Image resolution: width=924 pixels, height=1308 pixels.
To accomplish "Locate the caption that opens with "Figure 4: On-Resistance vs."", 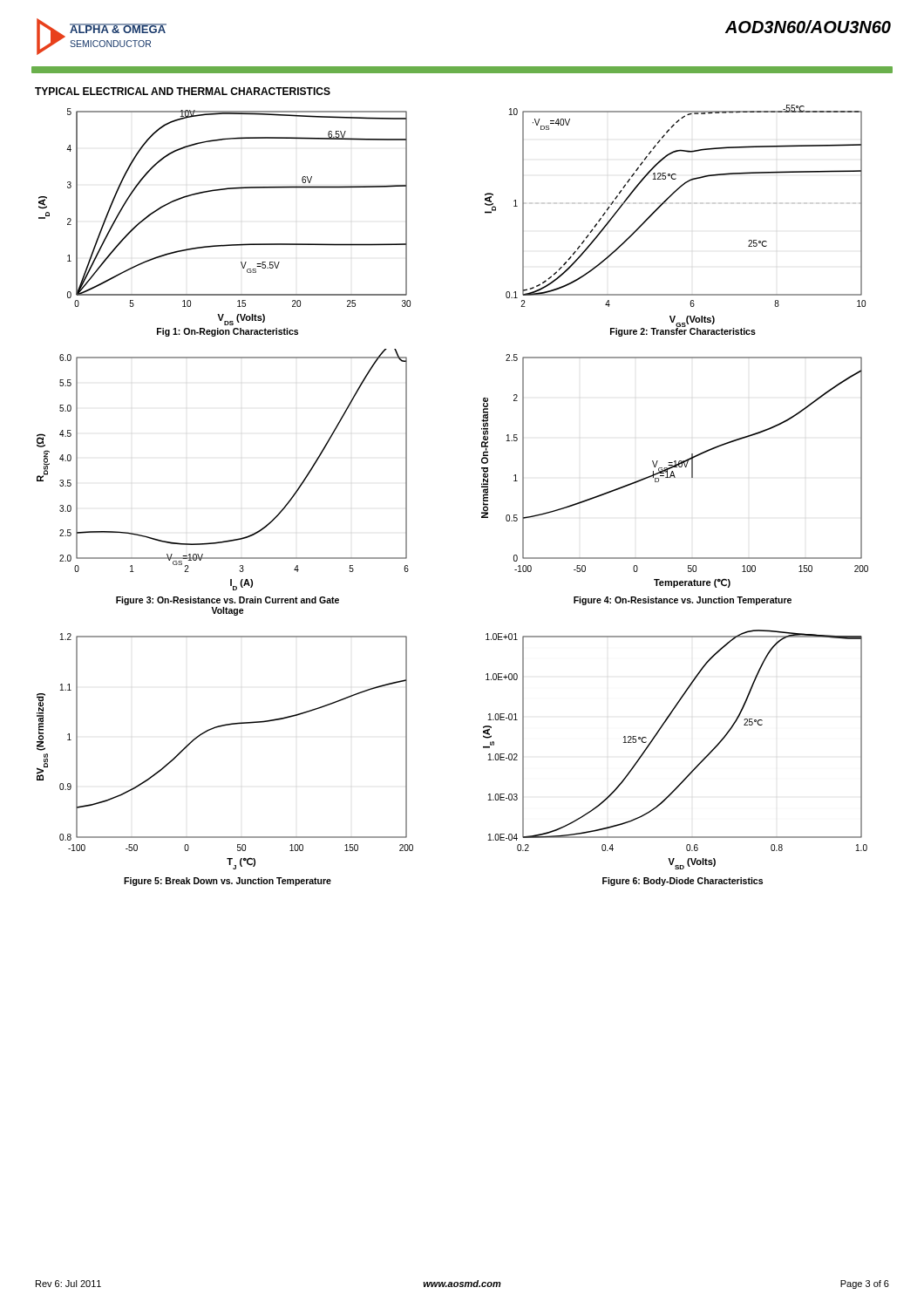I will coord(683,600).
